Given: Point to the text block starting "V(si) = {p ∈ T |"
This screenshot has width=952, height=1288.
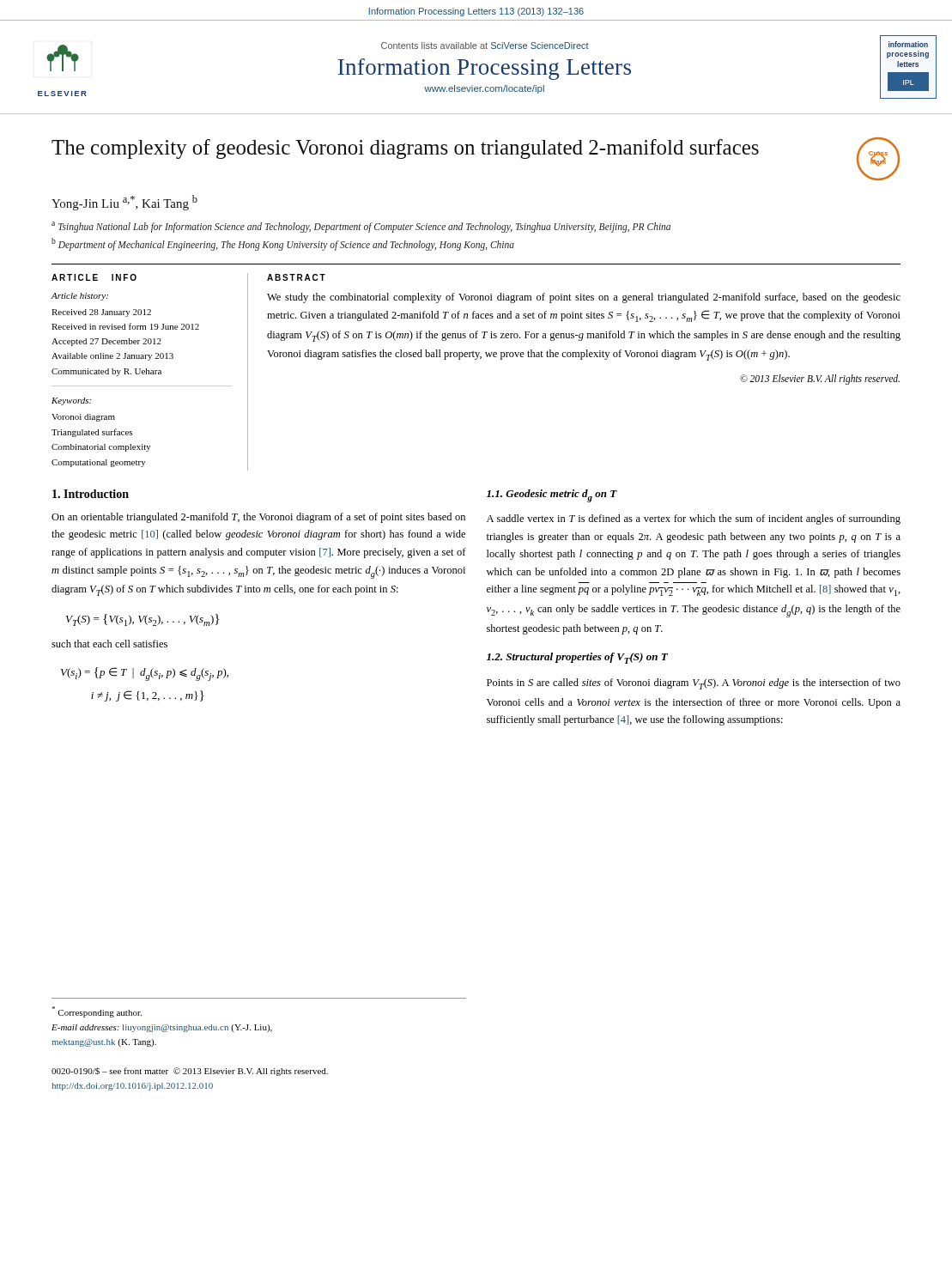Looking at the screenshot, I should tap(145, 683).
